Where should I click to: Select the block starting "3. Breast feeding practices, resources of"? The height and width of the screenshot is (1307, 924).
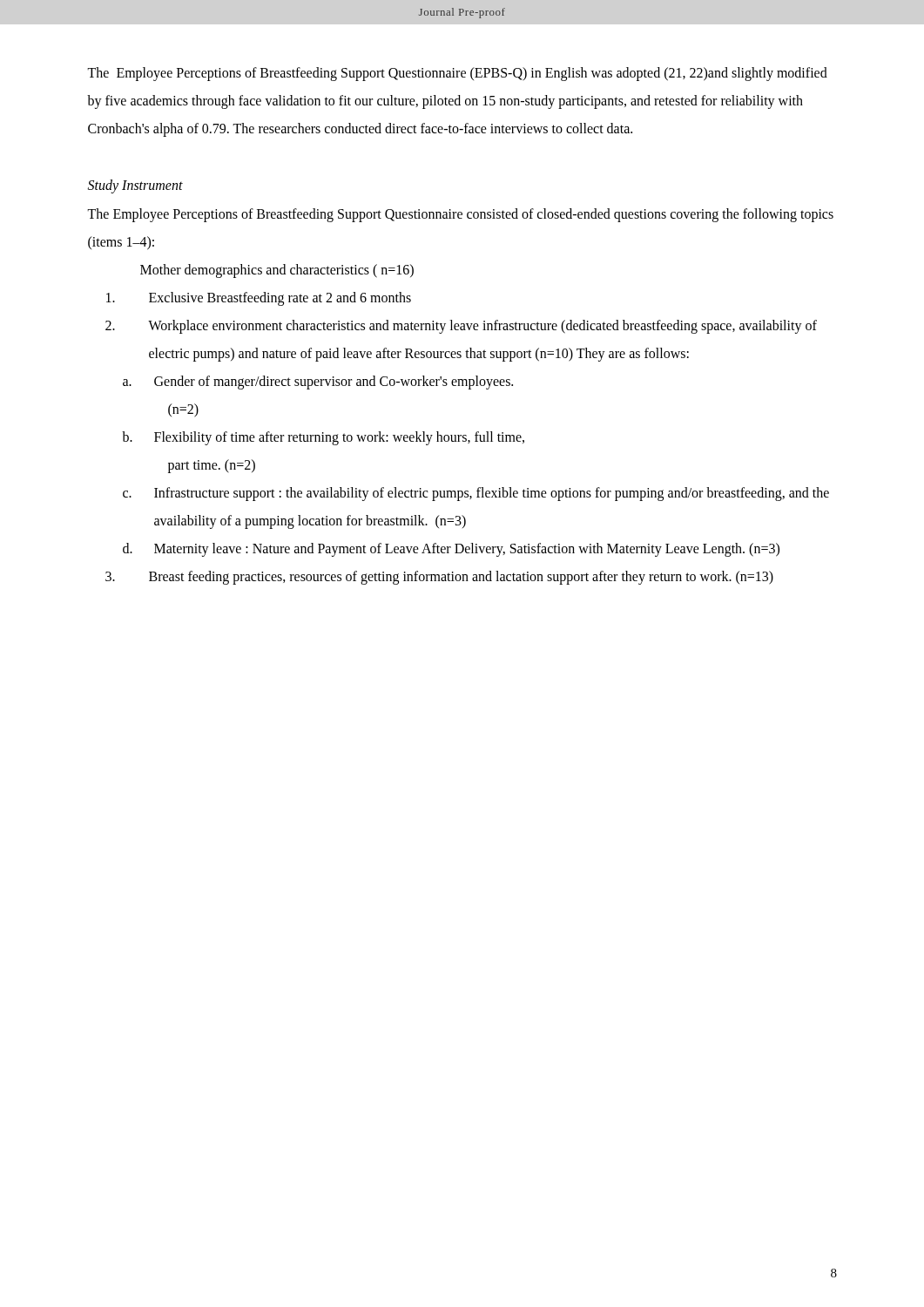click(x=462, y=577)
